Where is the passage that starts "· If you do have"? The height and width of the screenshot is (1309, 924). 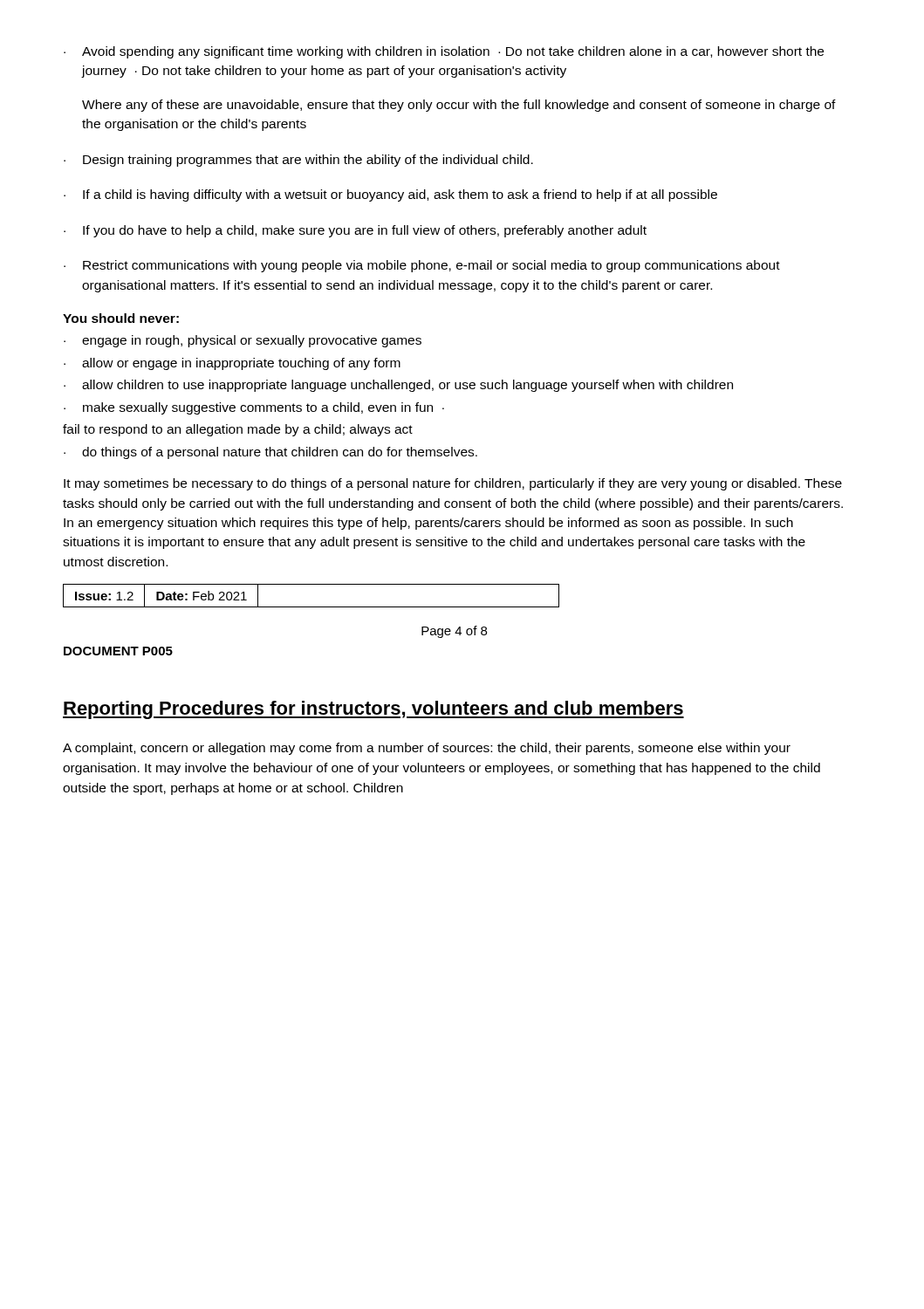click(x=355, y=230)
